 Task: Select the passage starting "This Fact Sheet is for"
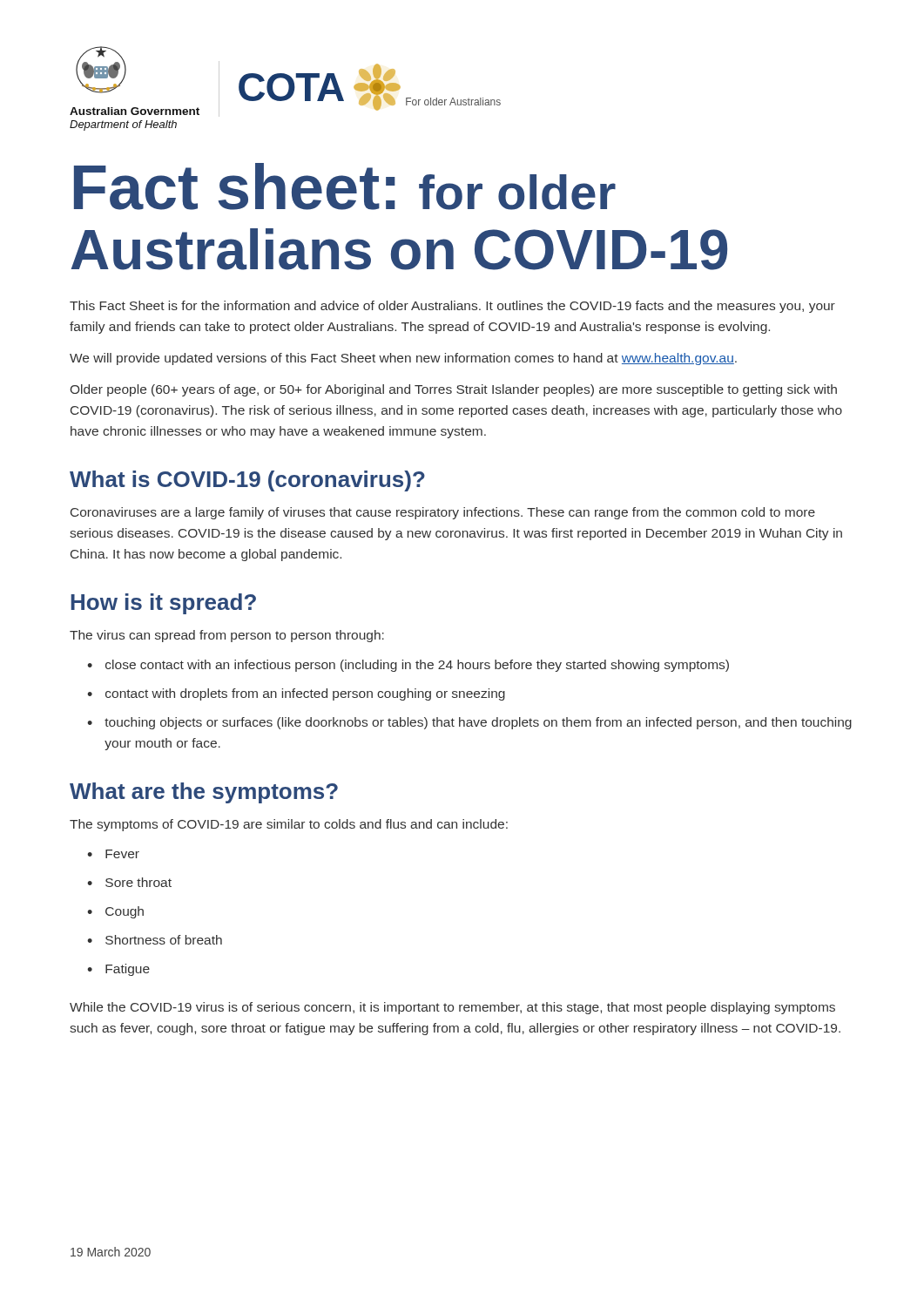[452, 316]
